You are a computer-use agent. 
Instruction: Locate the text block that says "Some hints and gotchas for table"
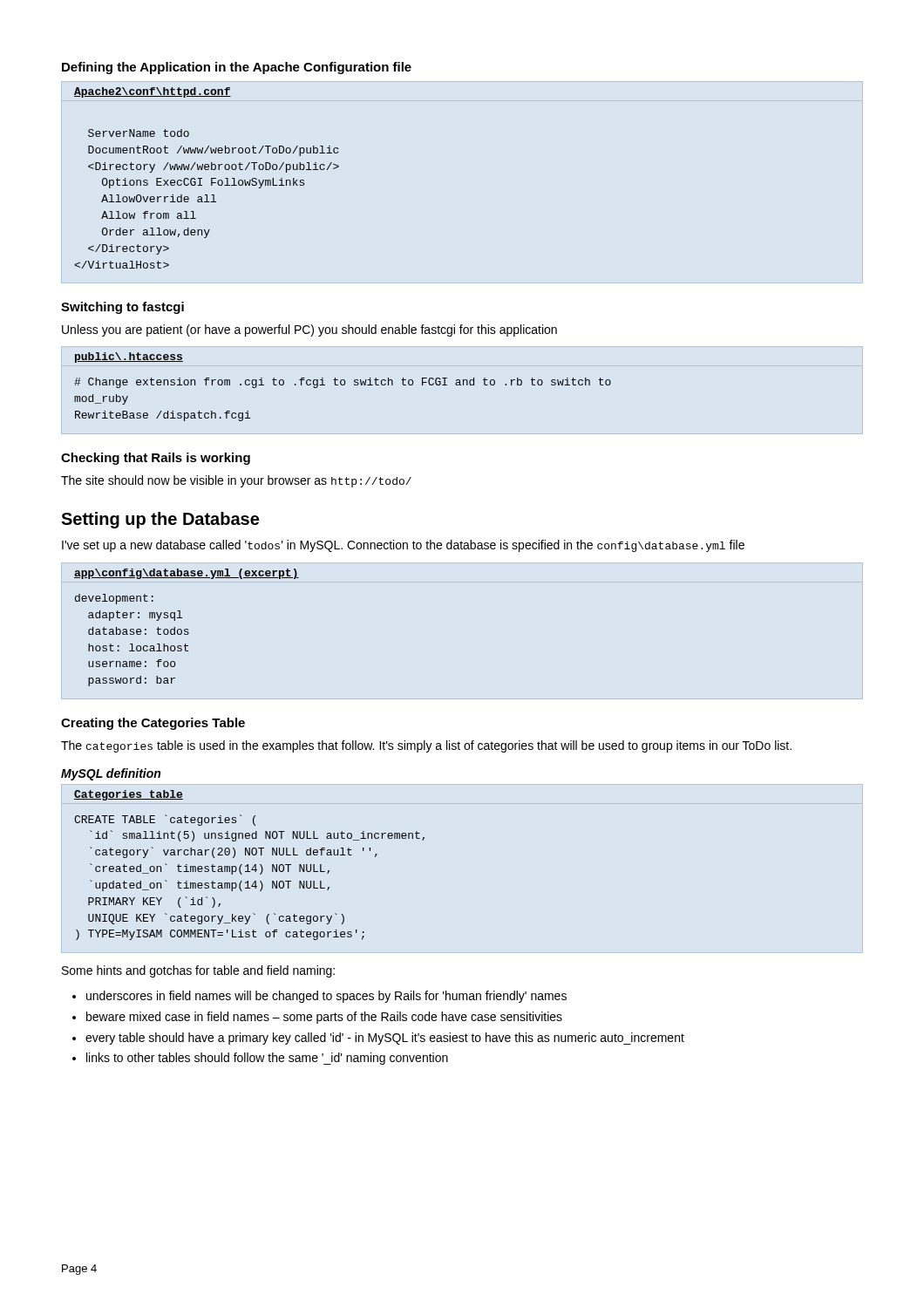pos(198,971)
